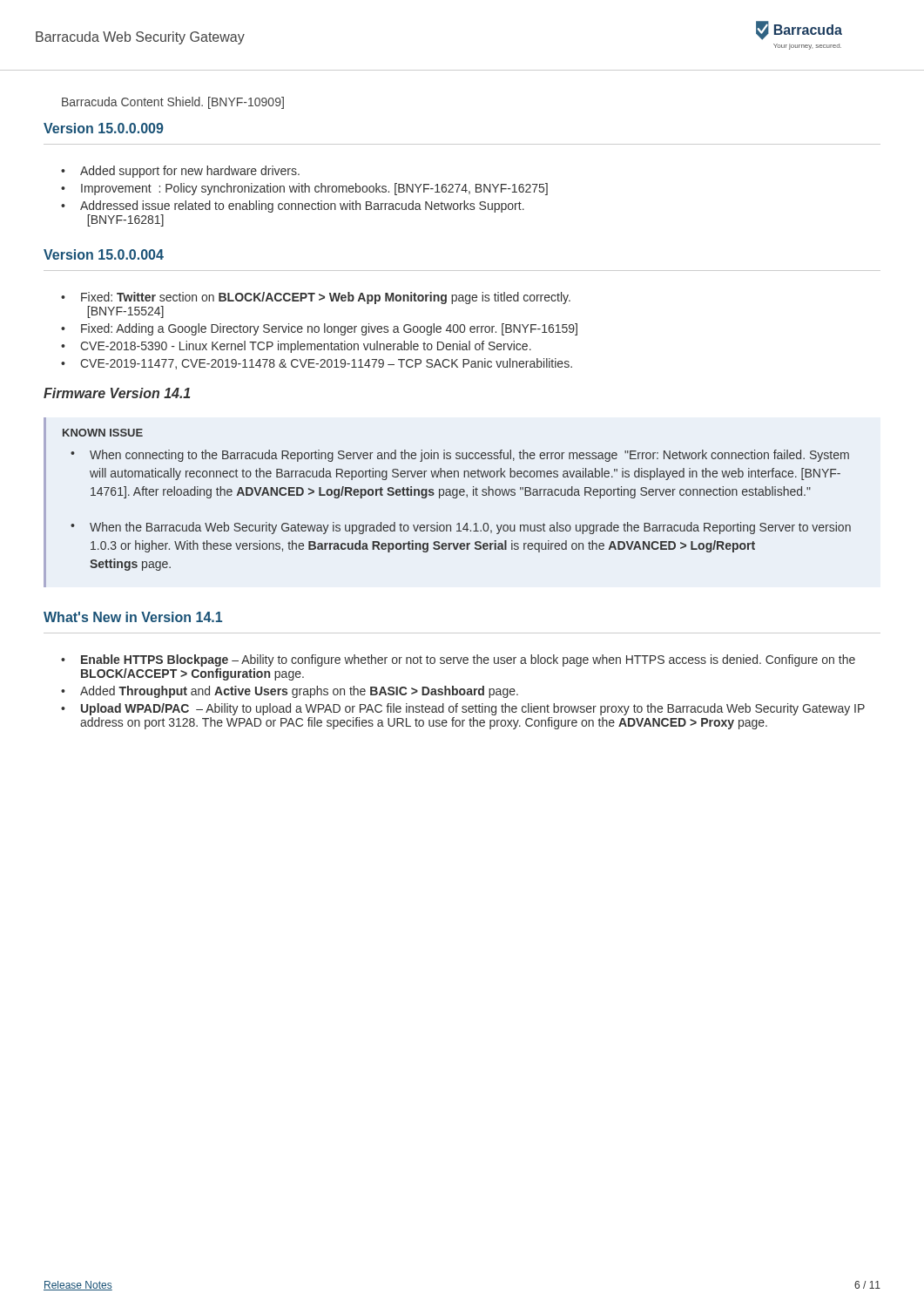Navigate to the passage starting "What's New in Version 14.1"
The image size is (924, 1307).
click(133, 617)
